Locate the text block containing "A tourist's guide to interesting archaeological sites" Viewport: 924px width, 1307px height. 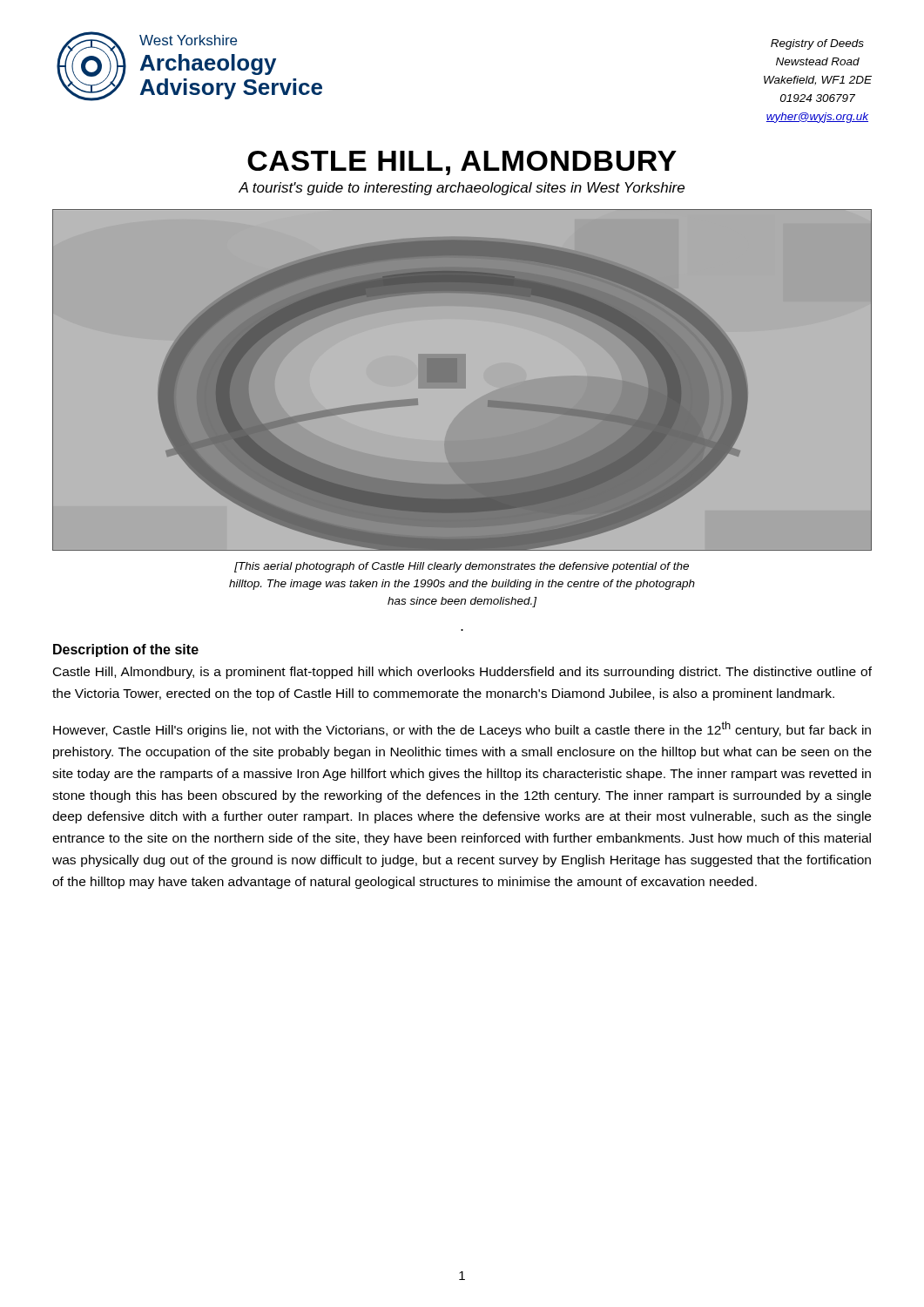click(x=462, y=187)
